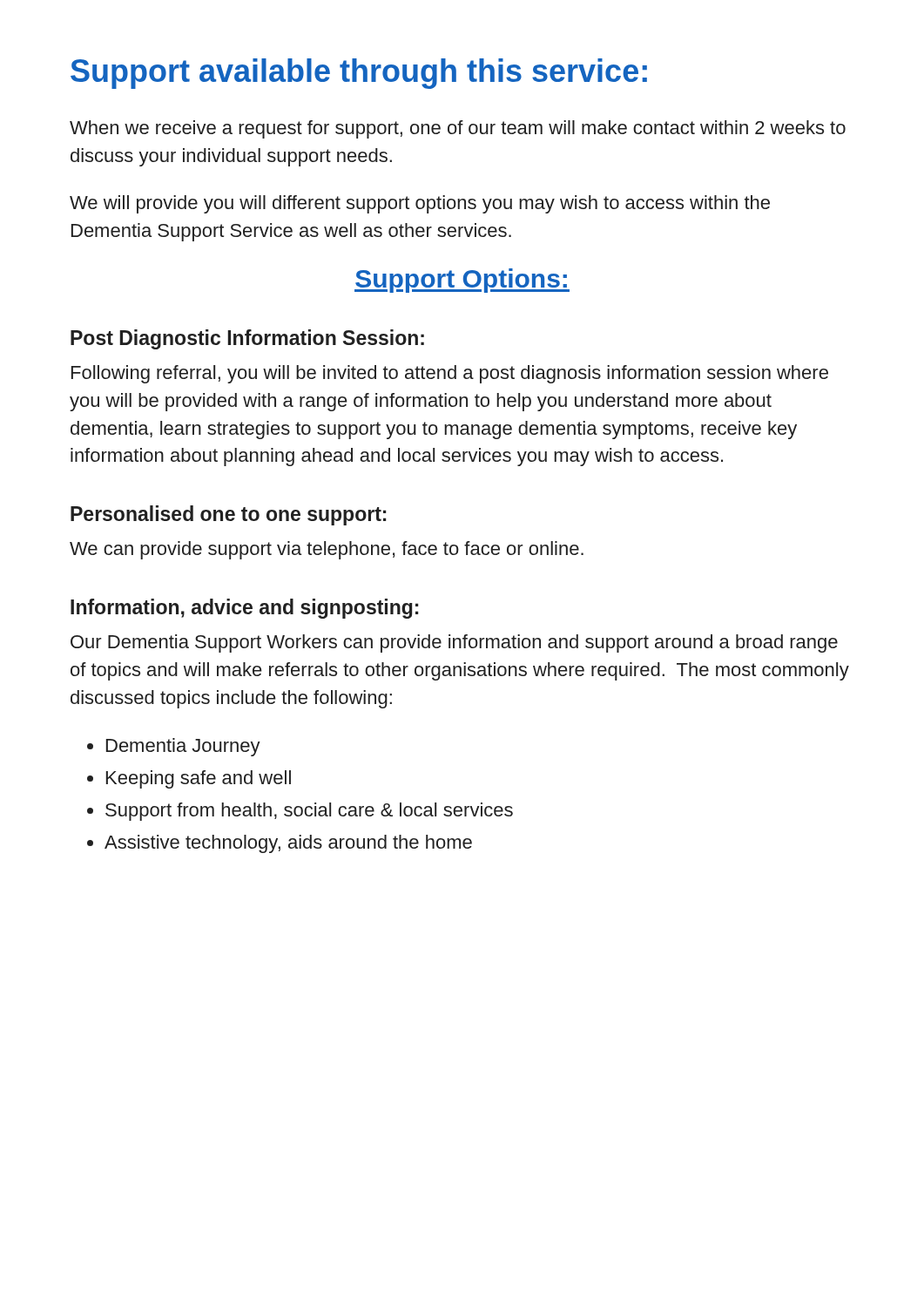The width and height of the screenshot is (924, 1307).
Task: Find the text block with the text "When we receive a"
Action: tap(462, 142)
